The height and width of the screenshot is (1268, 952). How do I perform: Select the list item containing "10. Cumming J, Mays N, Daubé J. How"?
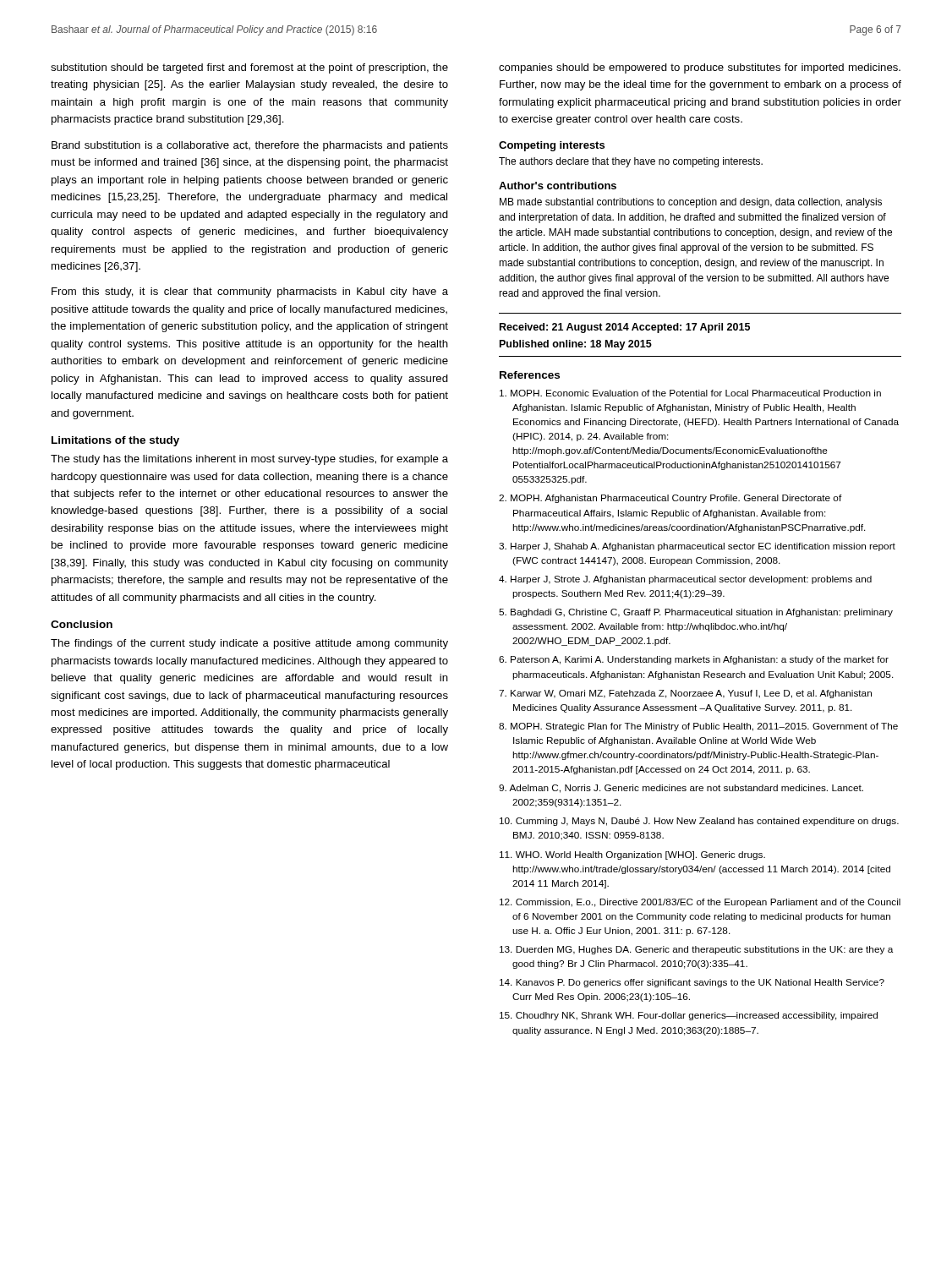pos(699,828)
